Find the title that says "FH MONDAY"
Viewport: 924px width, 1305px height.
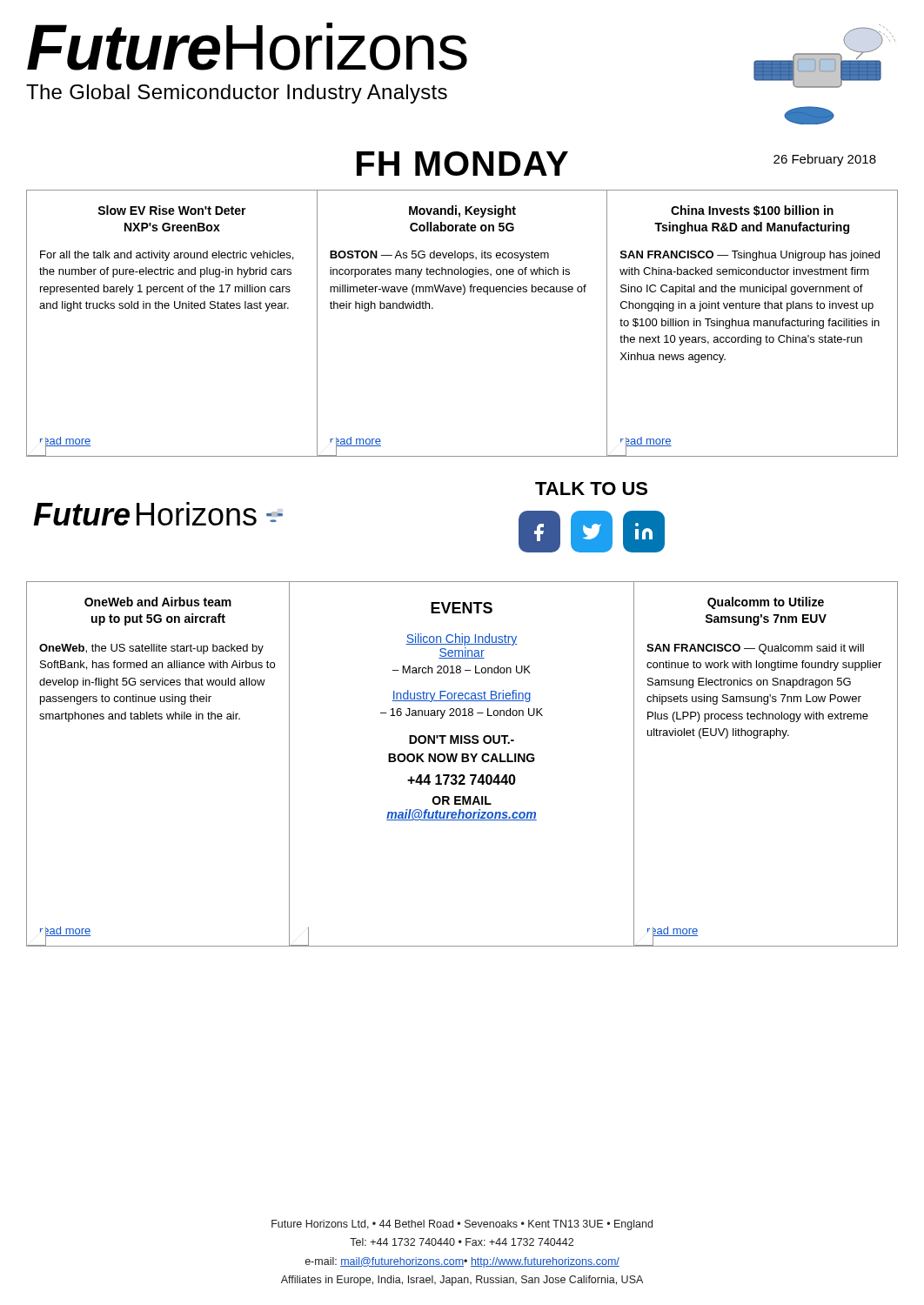[x=462, y=164]
